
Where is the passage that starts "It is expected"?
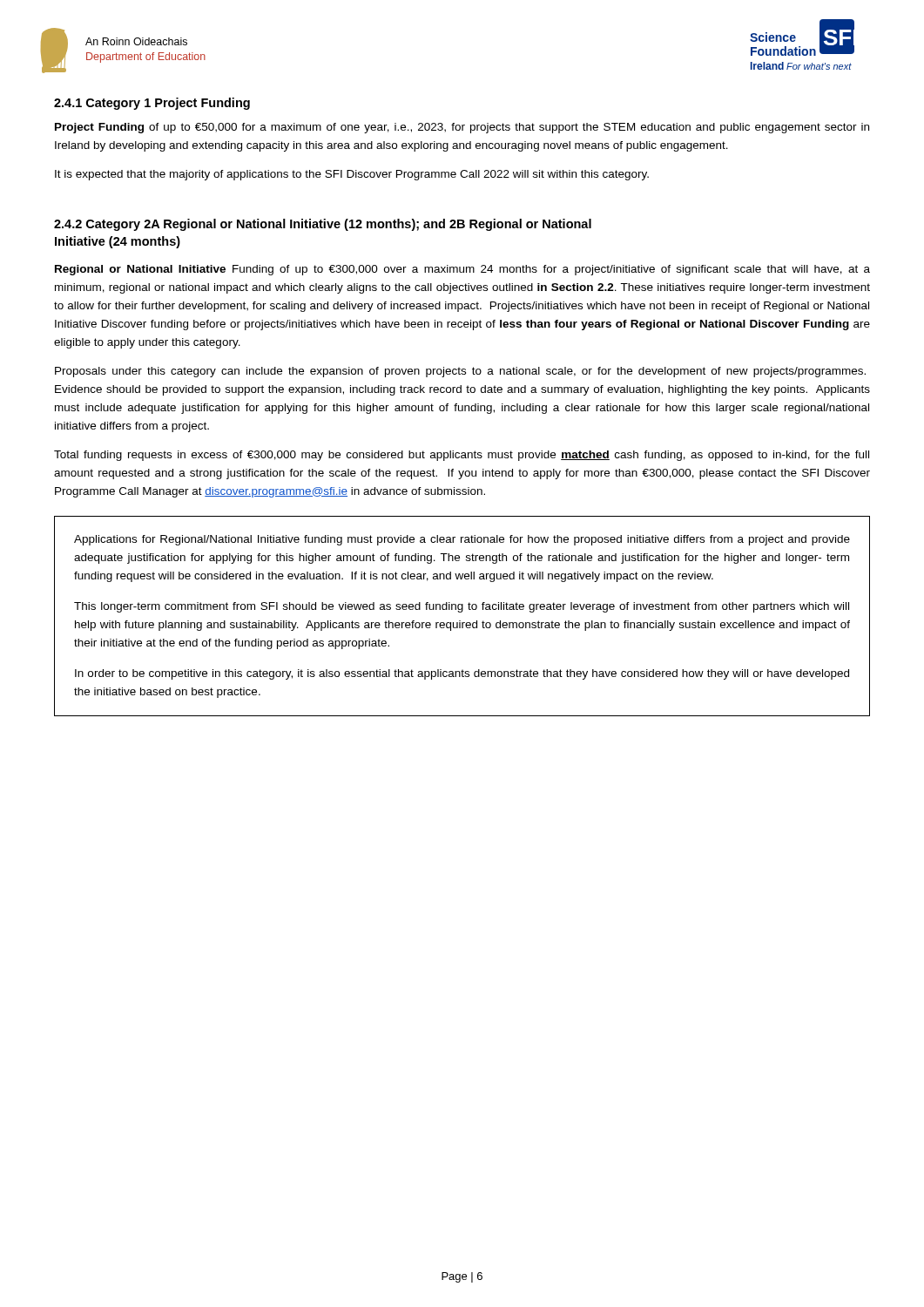tap(352, 174)
